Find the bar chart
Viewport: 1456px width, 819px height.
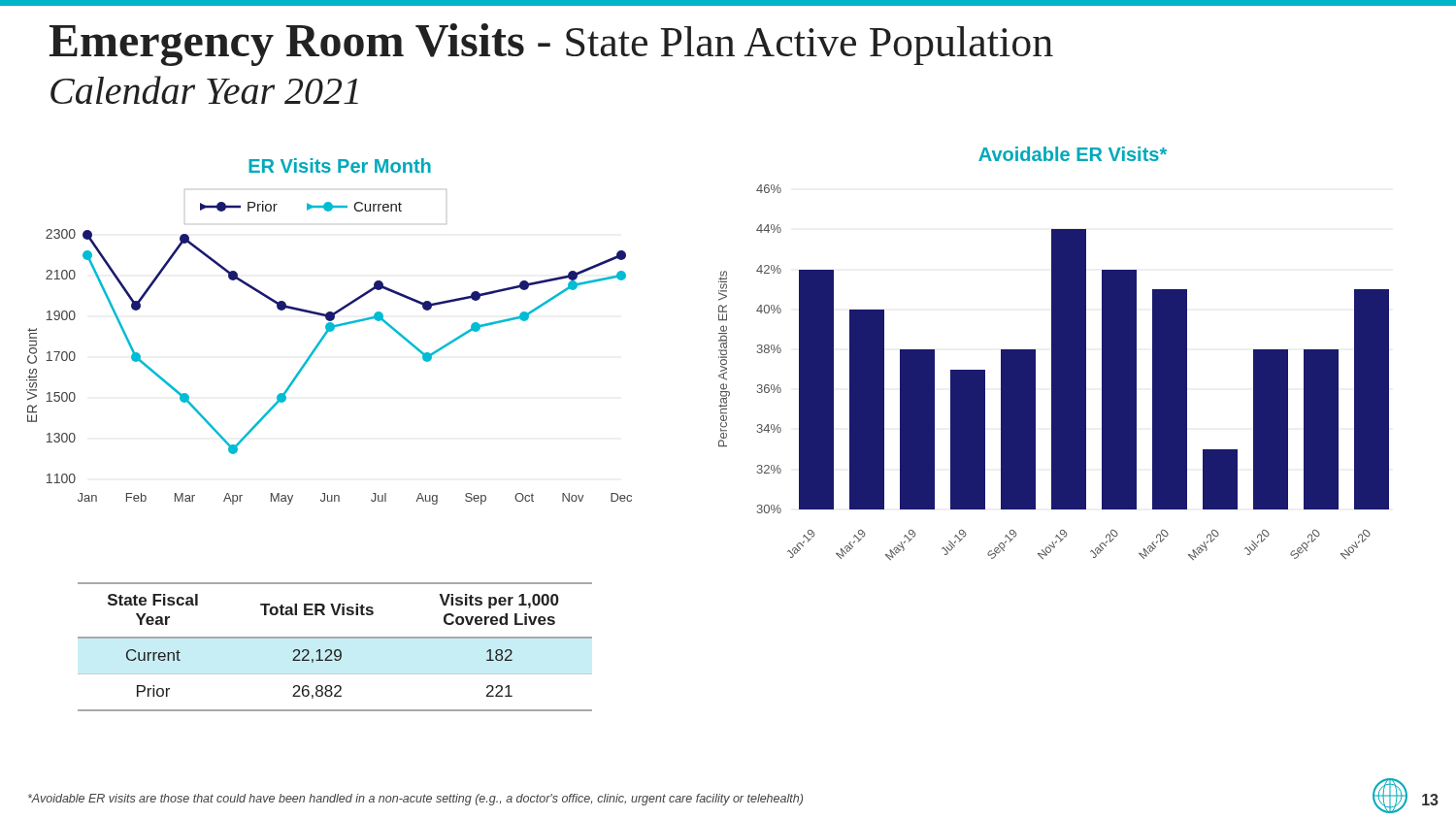tap(1073, 357)
